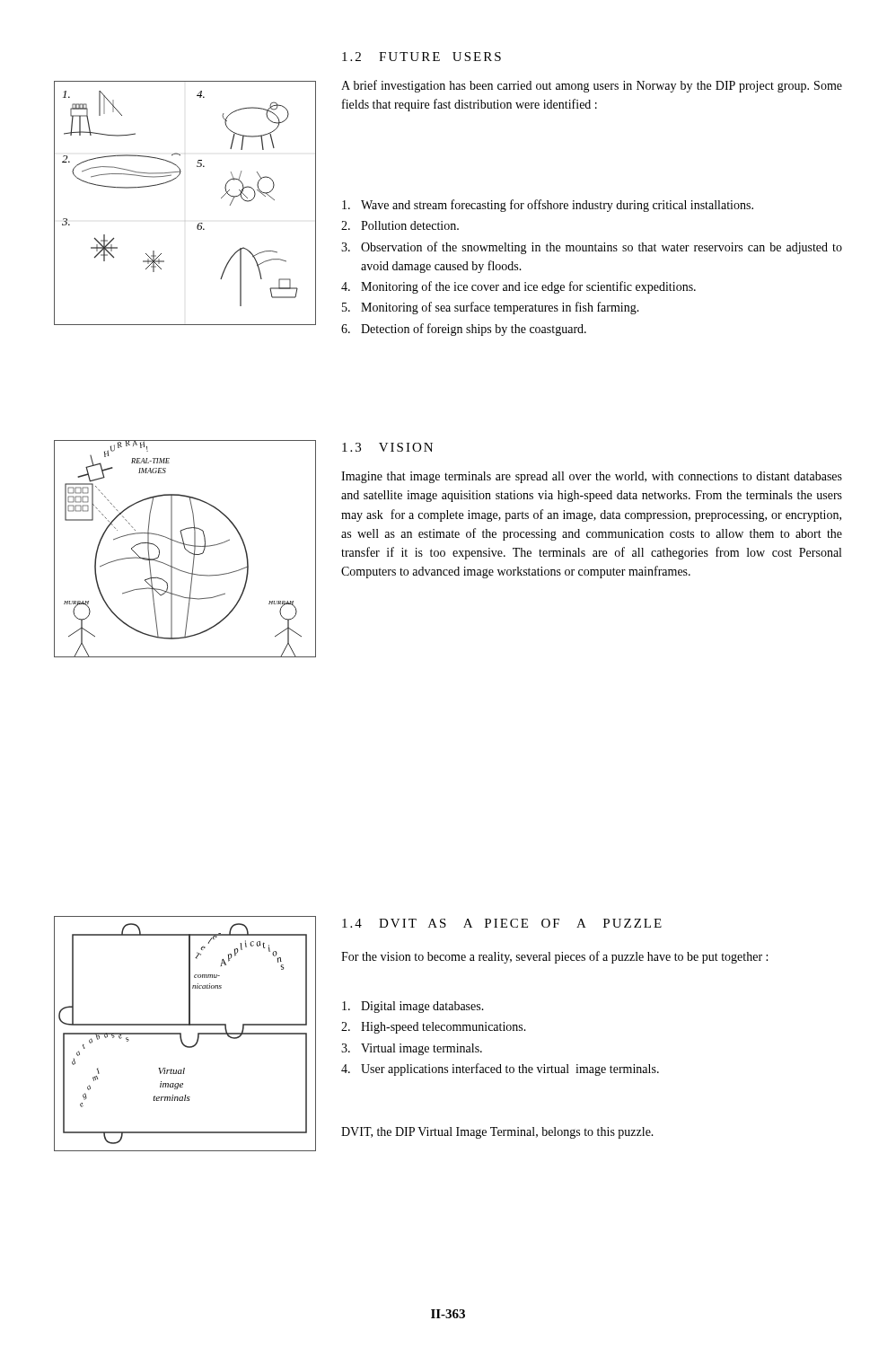This screenshot has width=896, height=1347.
Task: Where is the passage that starts "DVIT, the DIP"?
Action: pyautogui.click(x=498, y=1132)
